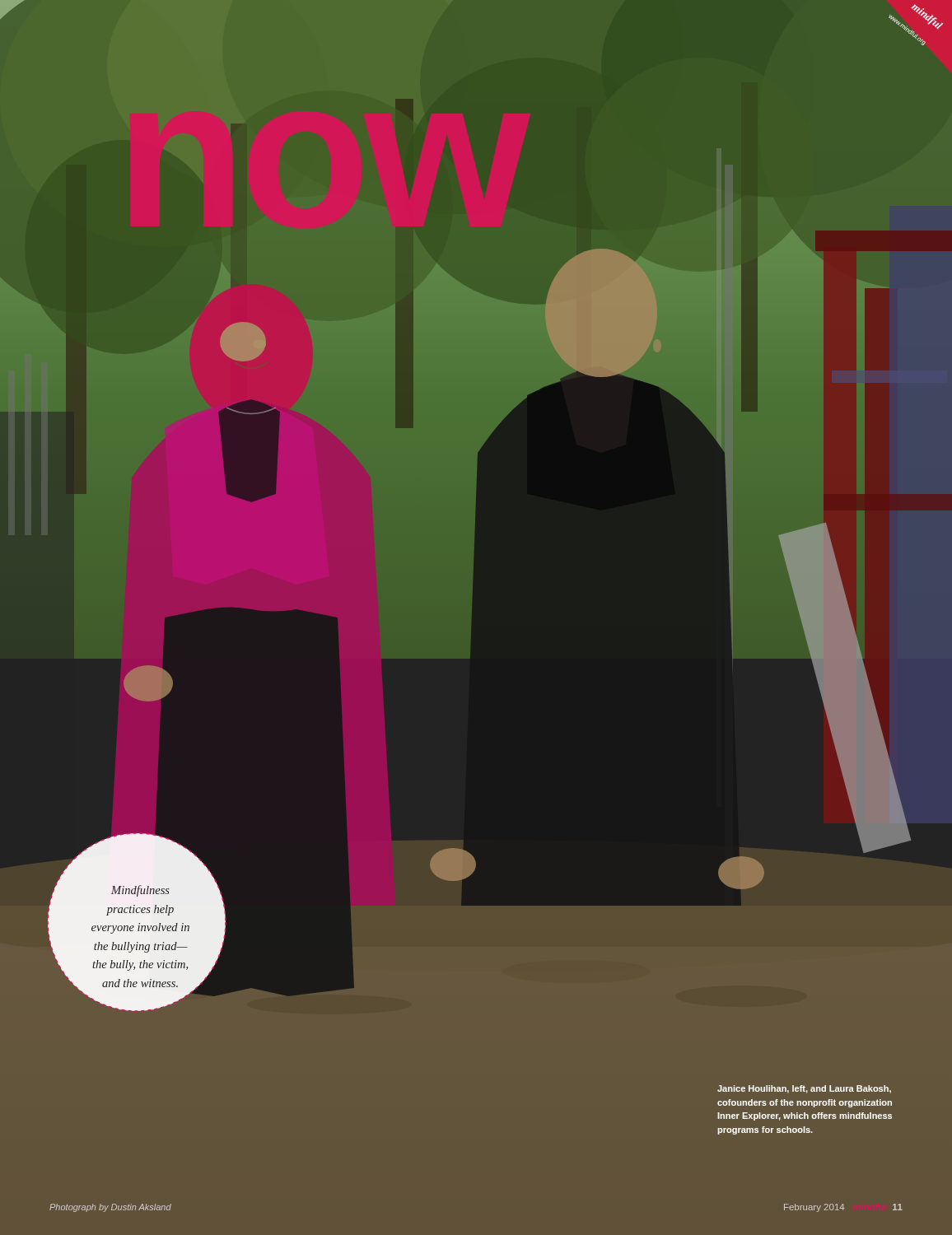Locate the caption that says "Mindfulnesspractices helpeveryone involved inthe"

pos(140,936)
